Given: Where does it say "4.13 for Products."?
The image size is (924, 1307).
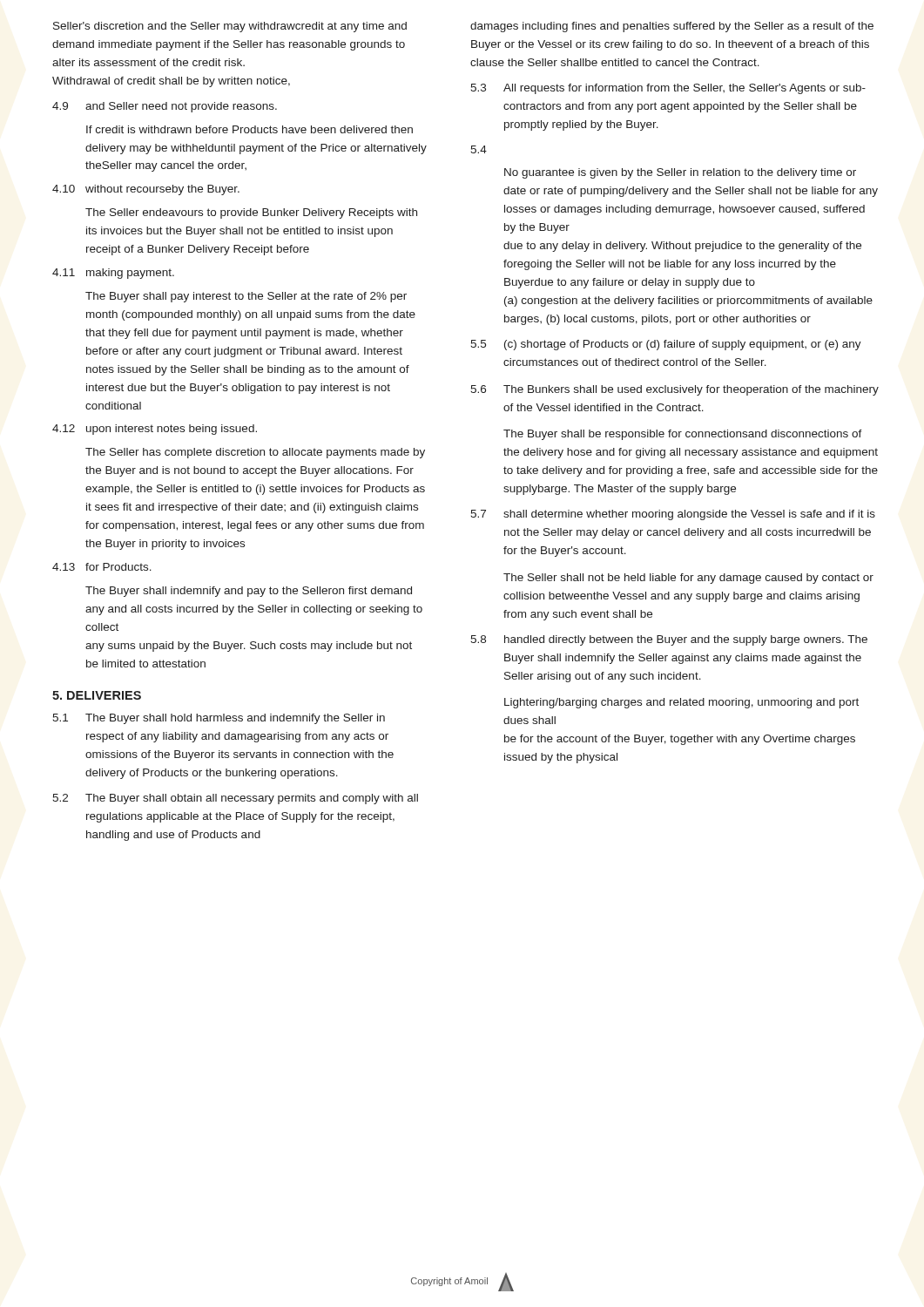Looking at the screenshot, I should (x=102, y=567).
